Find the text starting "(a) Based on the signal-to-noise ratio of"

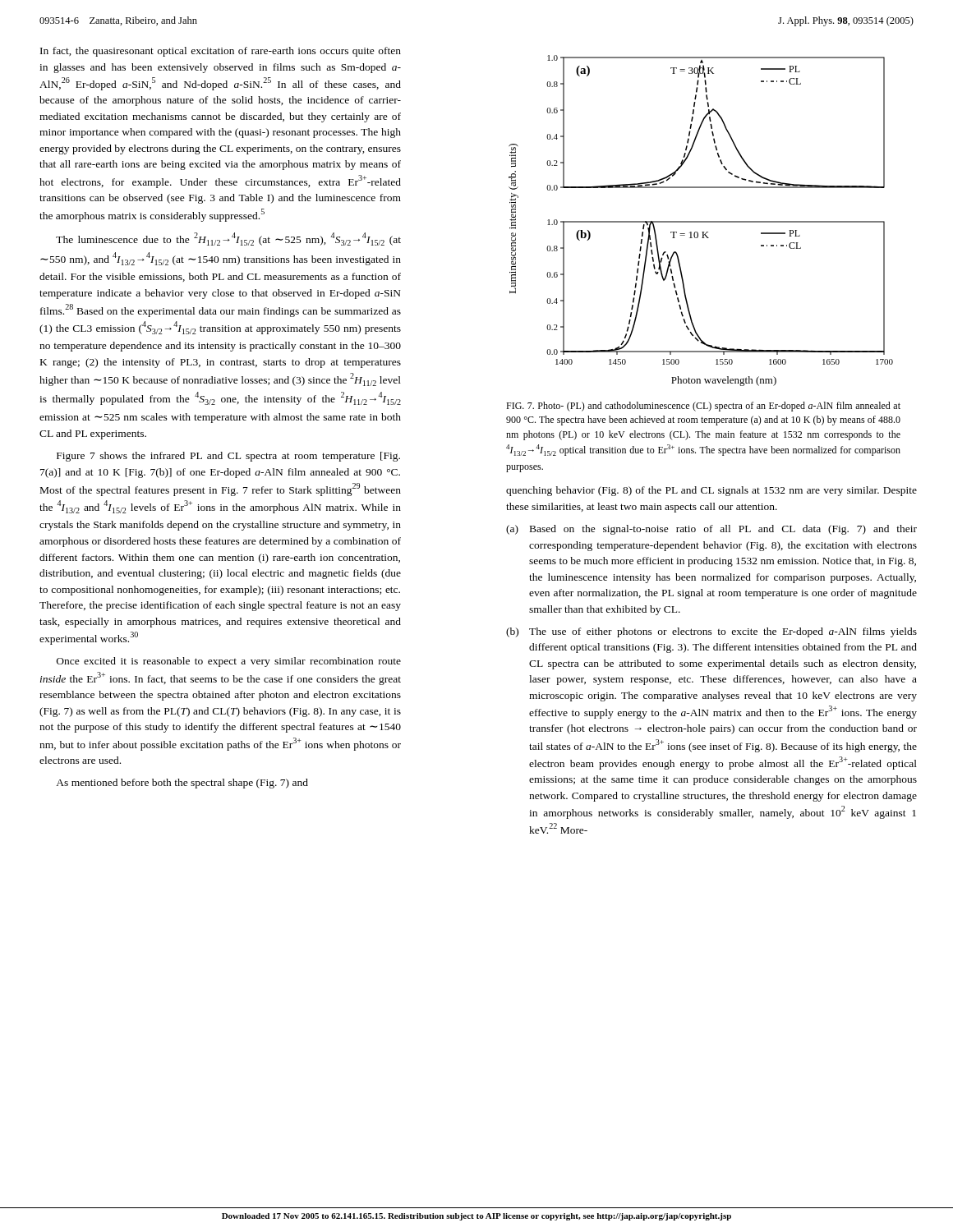(x=711, y=569)
